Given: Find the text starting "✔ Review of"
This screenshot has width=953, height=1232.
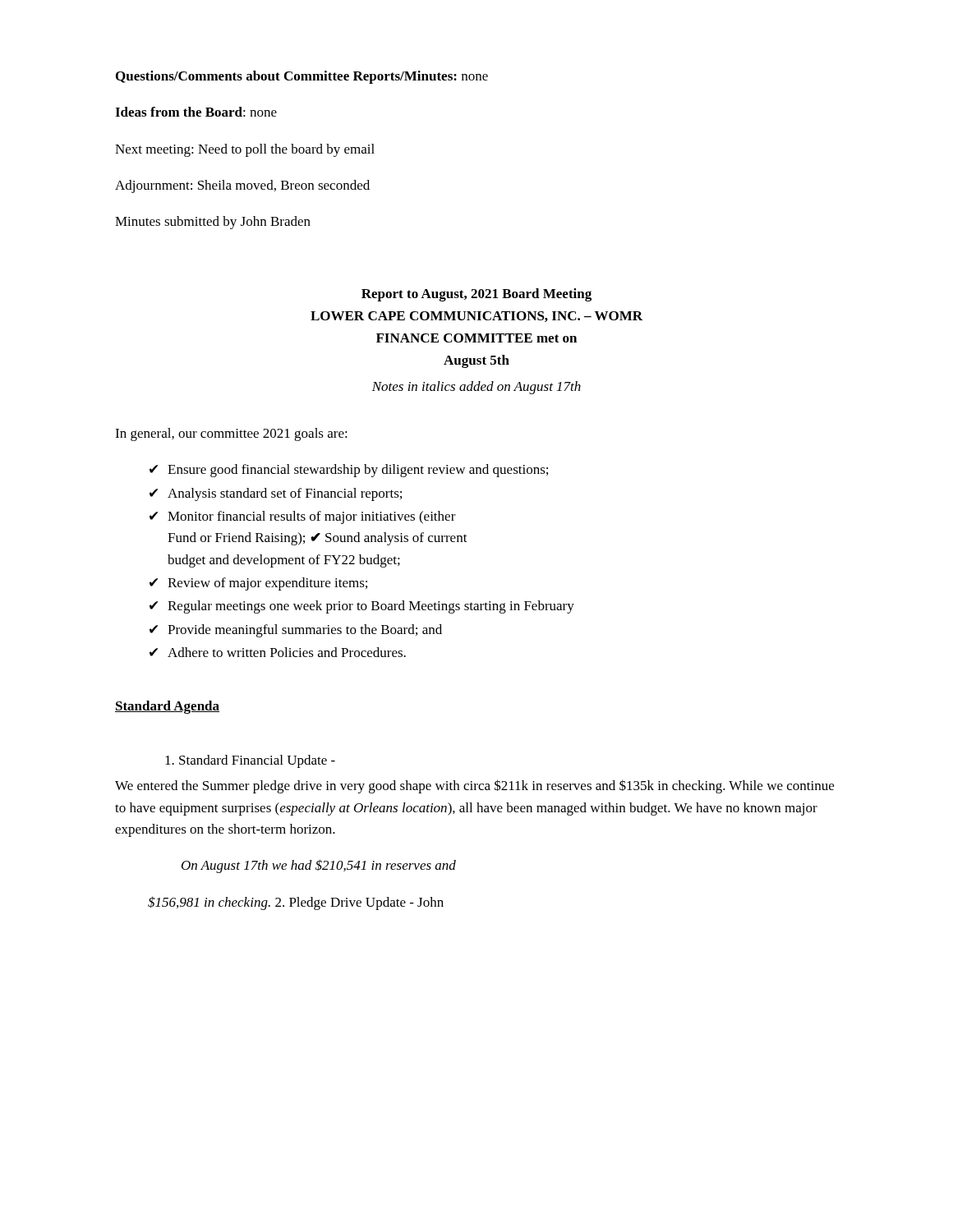Looking at the screenshot, I should pyautogui.click(x=258, y=583).
